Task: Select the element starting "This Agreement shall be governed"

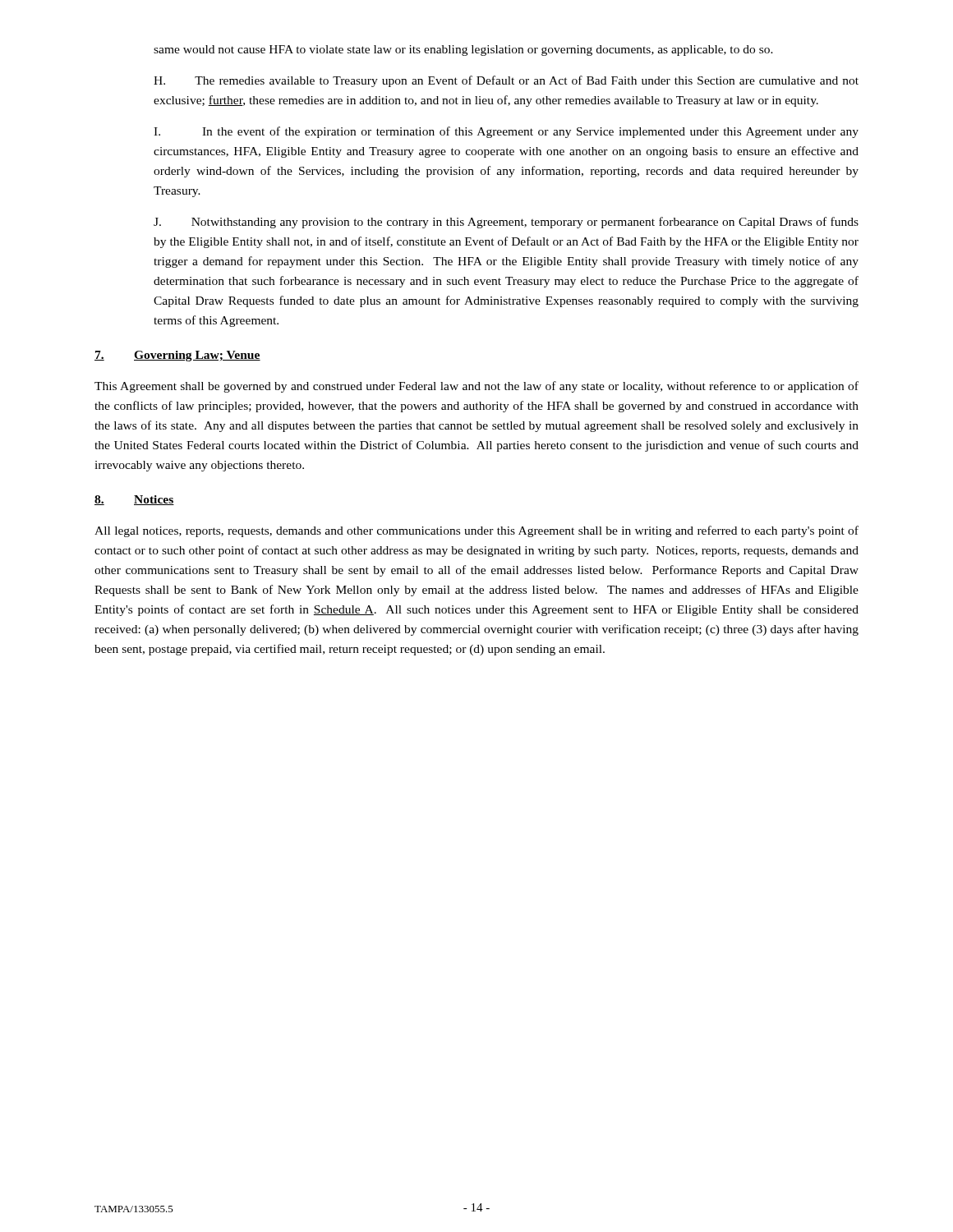Action: (476, 425)
